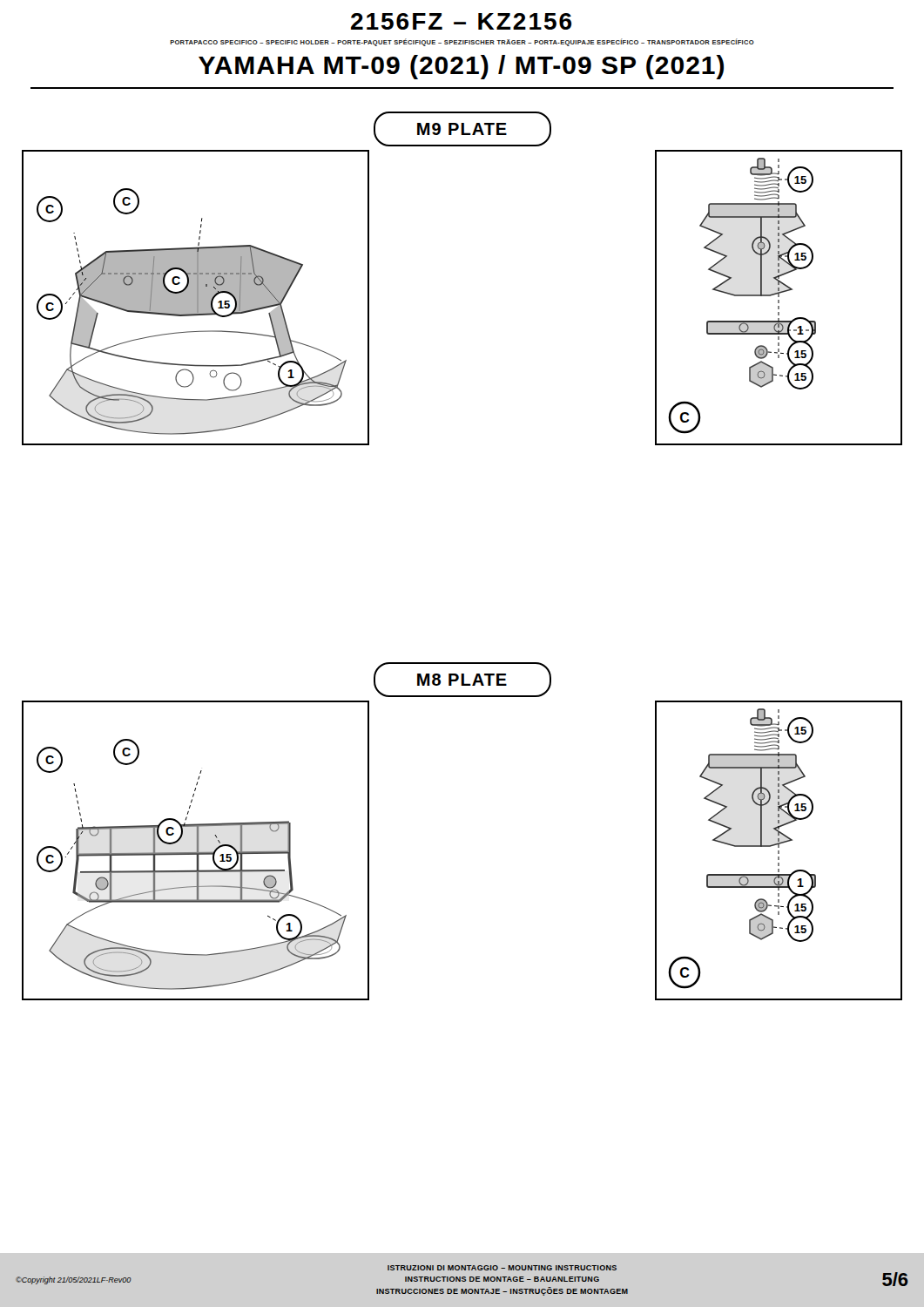Find "M8 PLATE" on this page
Screen dimensions: 1307x924
pyautogui.click(x=462, y=680)
